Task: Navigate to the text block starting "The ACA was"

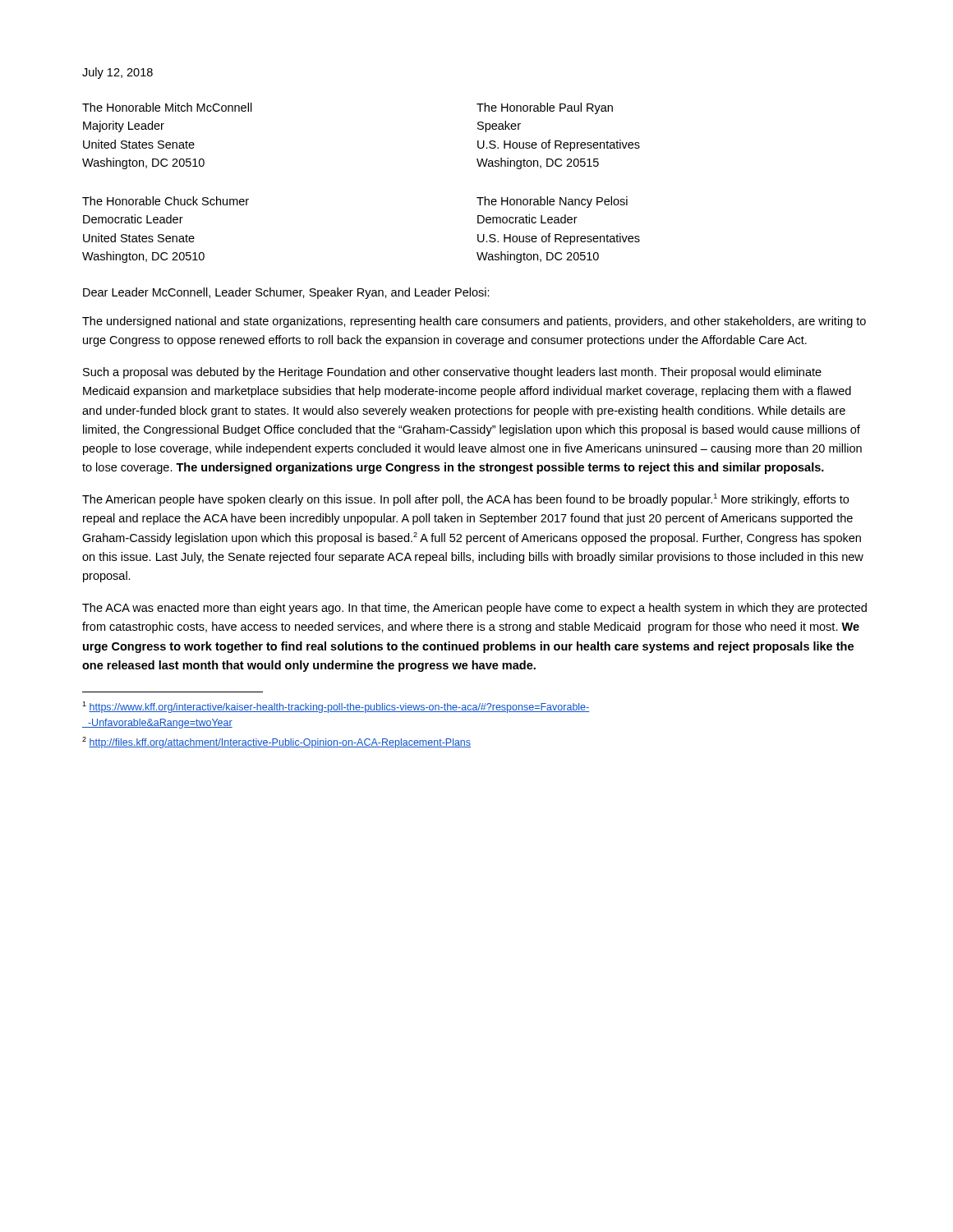Action: point(475,637)
